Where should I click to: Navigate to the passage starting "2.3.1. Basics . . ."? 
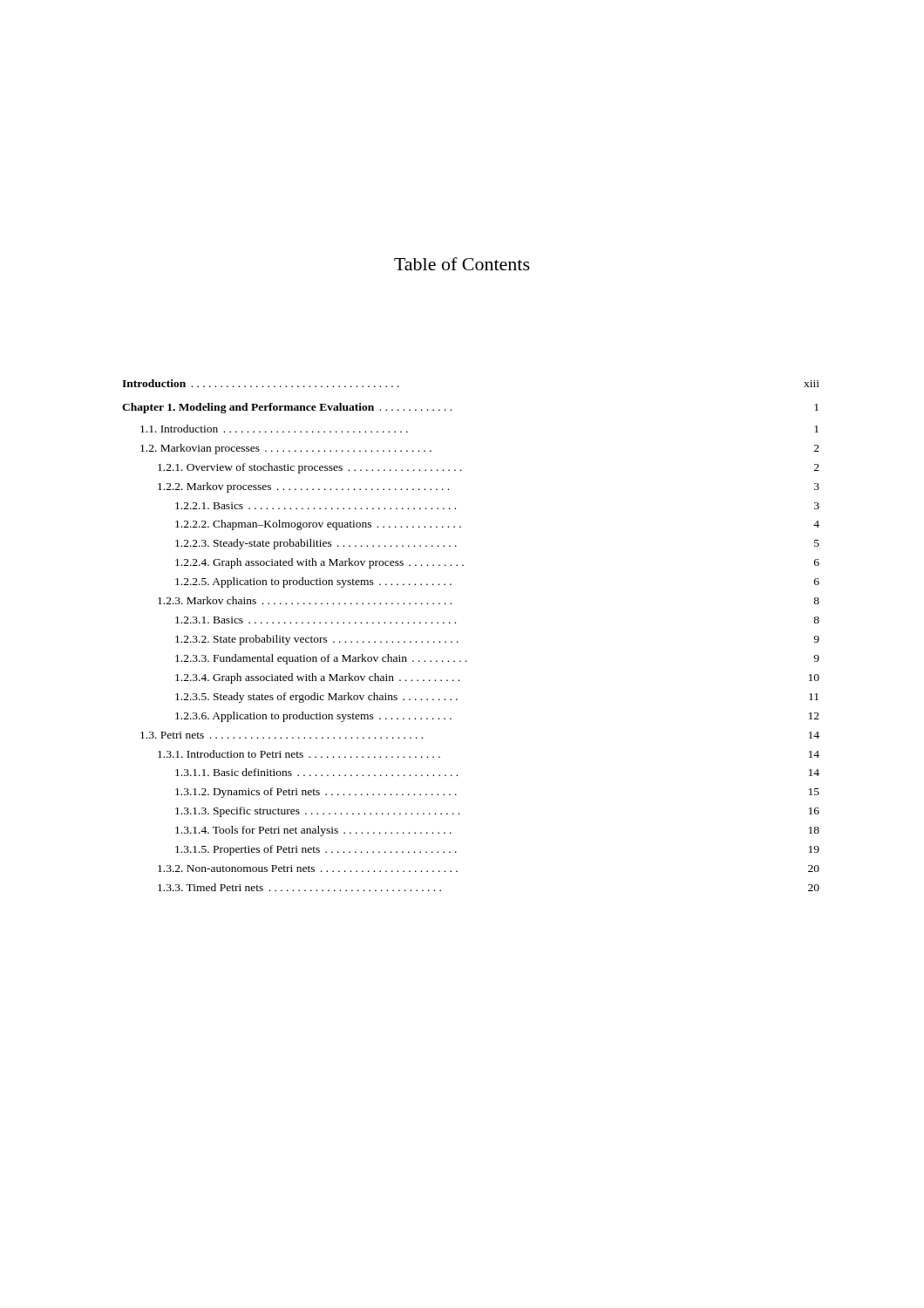[204, 620]
